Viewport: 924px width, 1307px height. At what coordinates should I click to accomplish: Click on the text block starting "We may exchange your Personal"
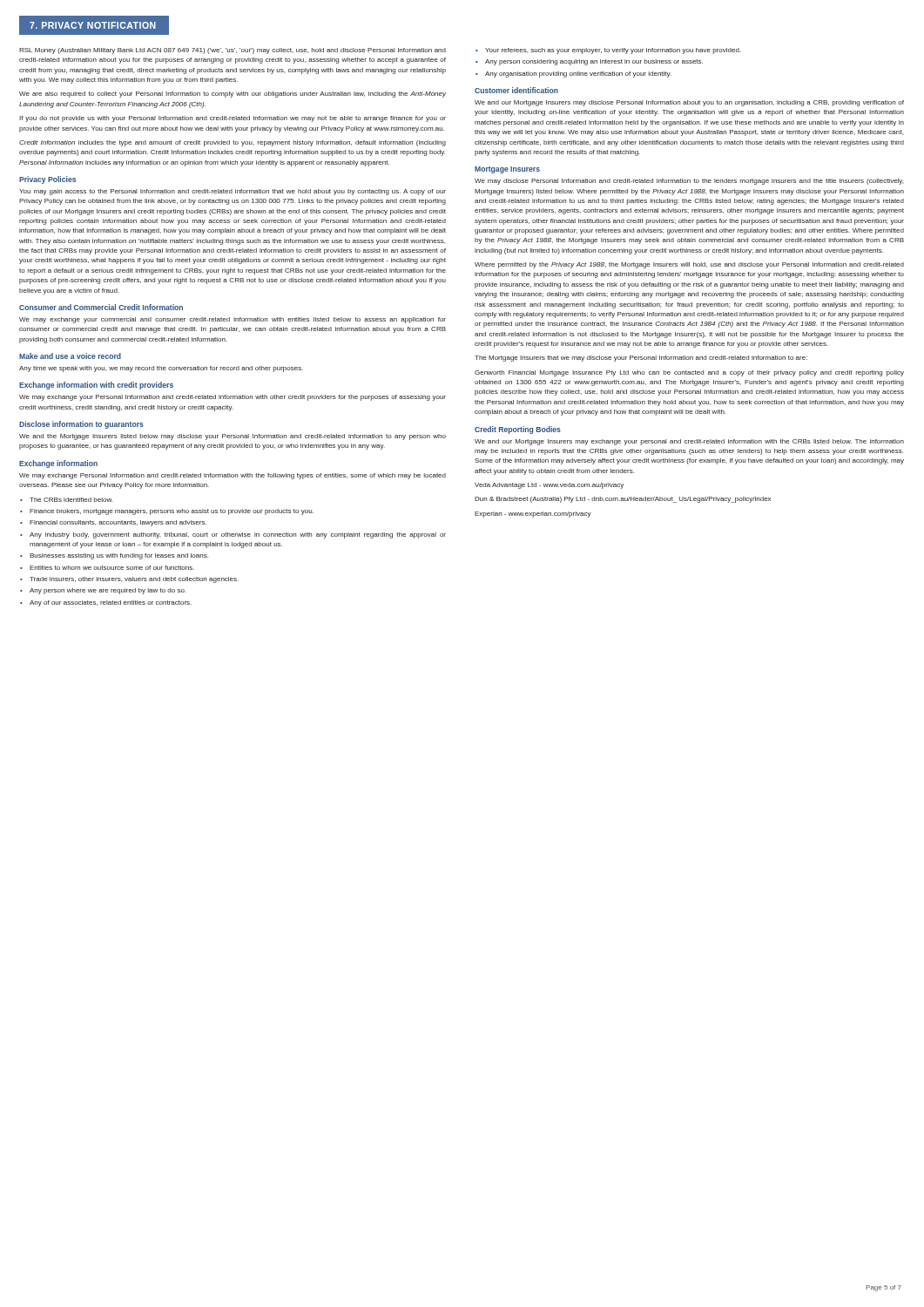pos(233,402)
